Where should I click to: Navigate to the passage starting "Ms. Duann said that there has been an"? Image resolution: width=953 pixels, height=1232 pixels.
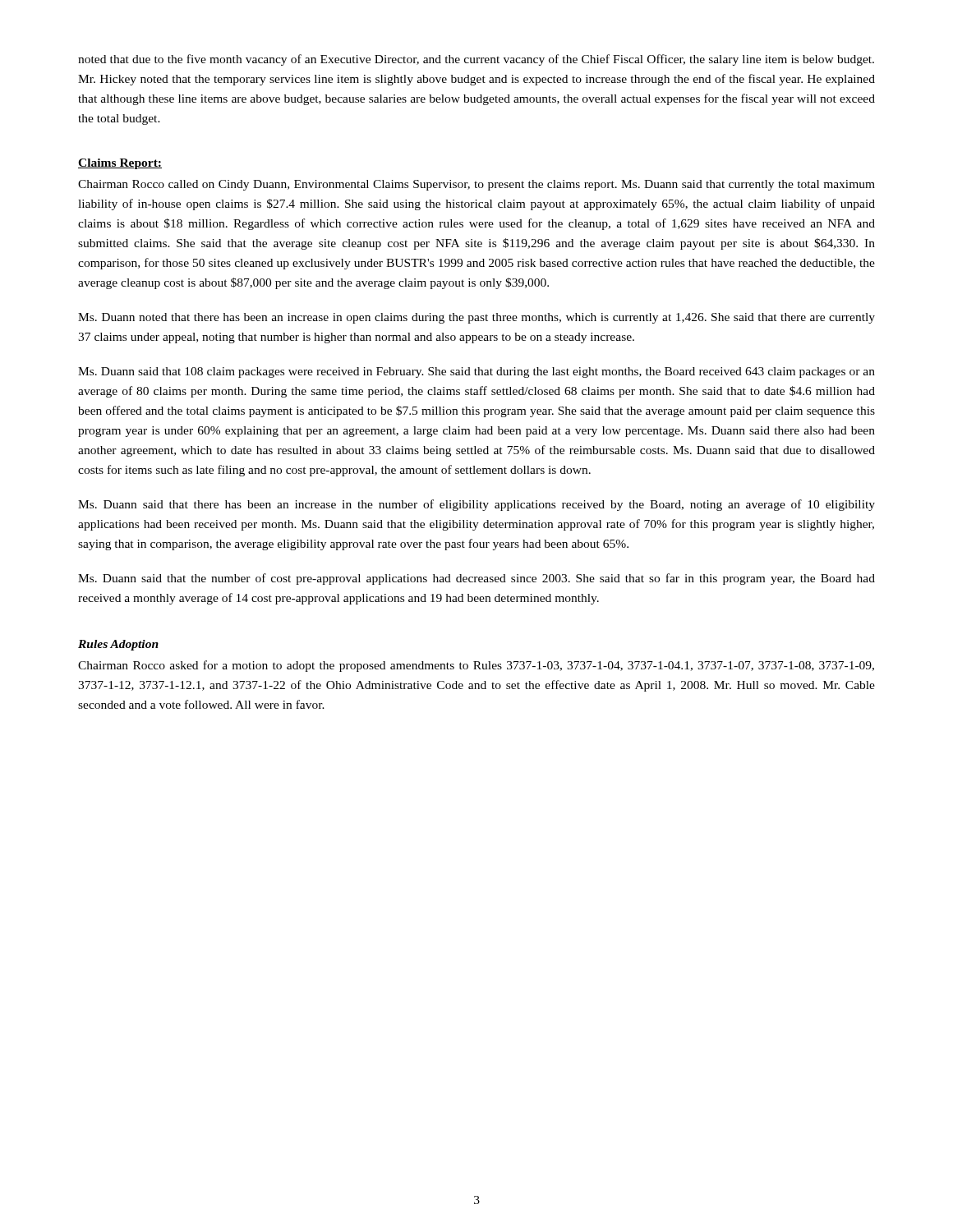point(476,524)
